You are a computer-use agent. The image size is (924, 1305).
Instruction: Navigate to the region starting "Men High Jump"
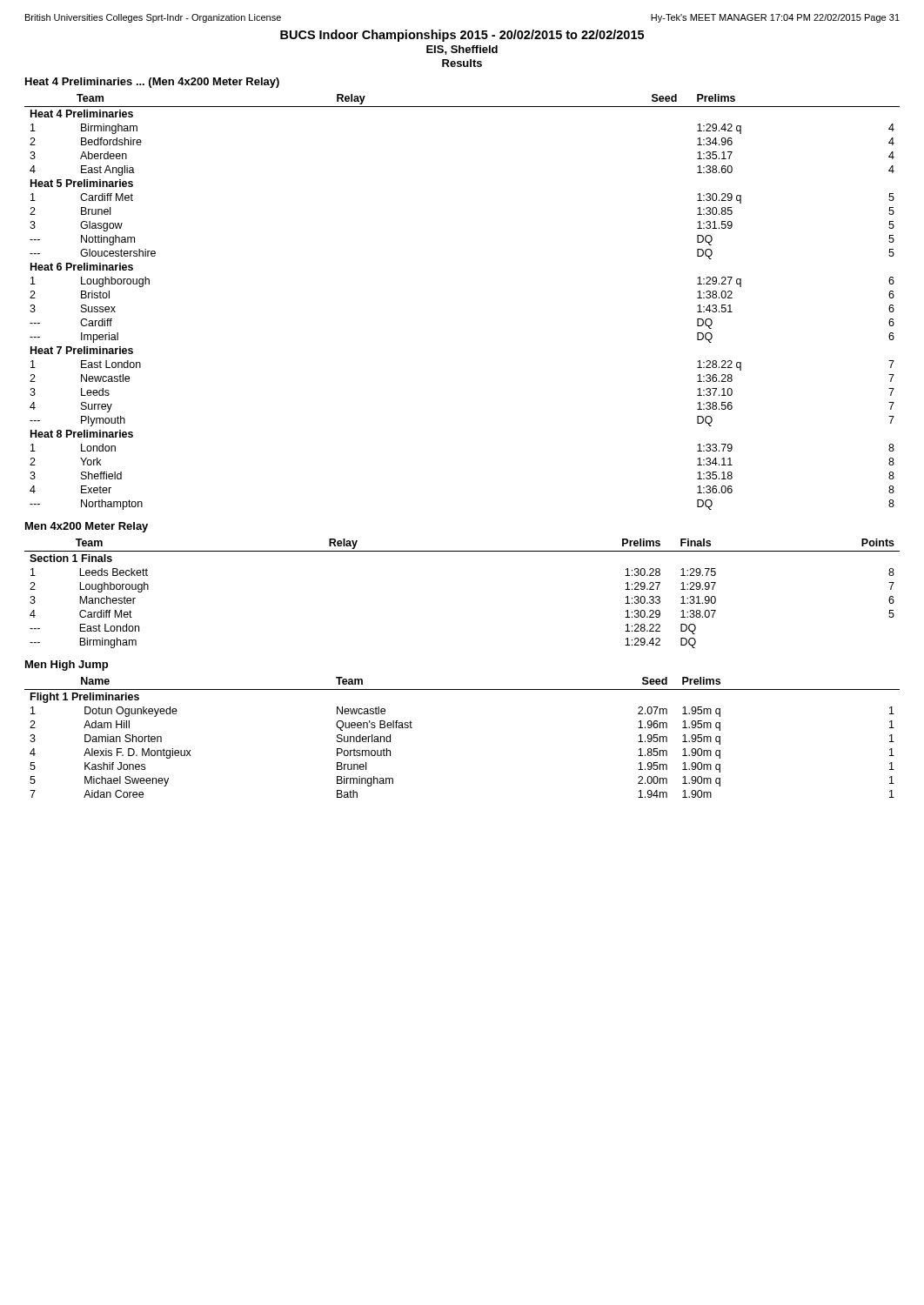tap(66, 664)
